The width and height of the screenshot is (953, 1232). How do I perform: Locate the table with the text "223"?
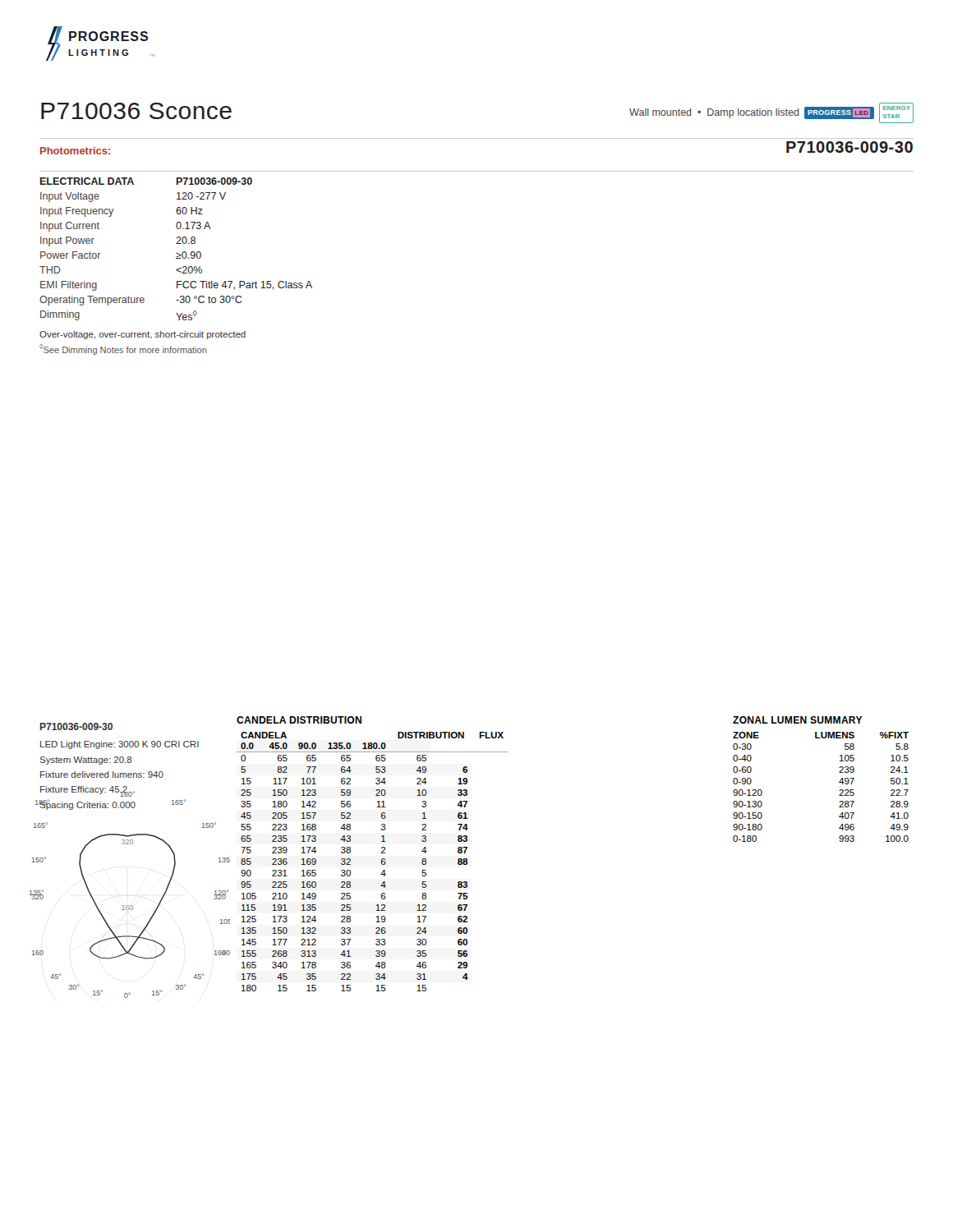pyautogui.click(x=372, y=862)
